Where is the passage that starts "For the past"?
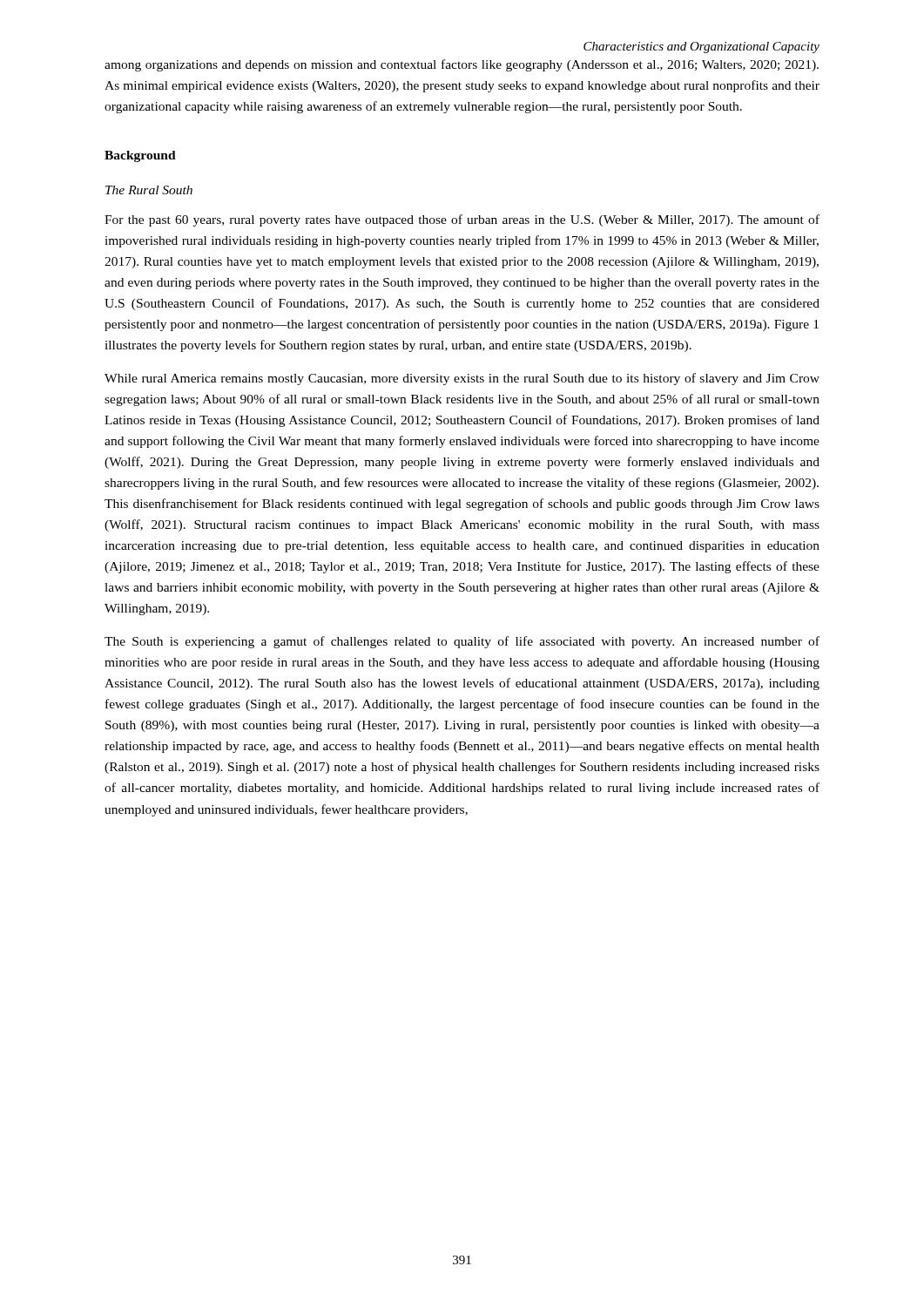The image size is (924, 1307). [x=462, y=282]
